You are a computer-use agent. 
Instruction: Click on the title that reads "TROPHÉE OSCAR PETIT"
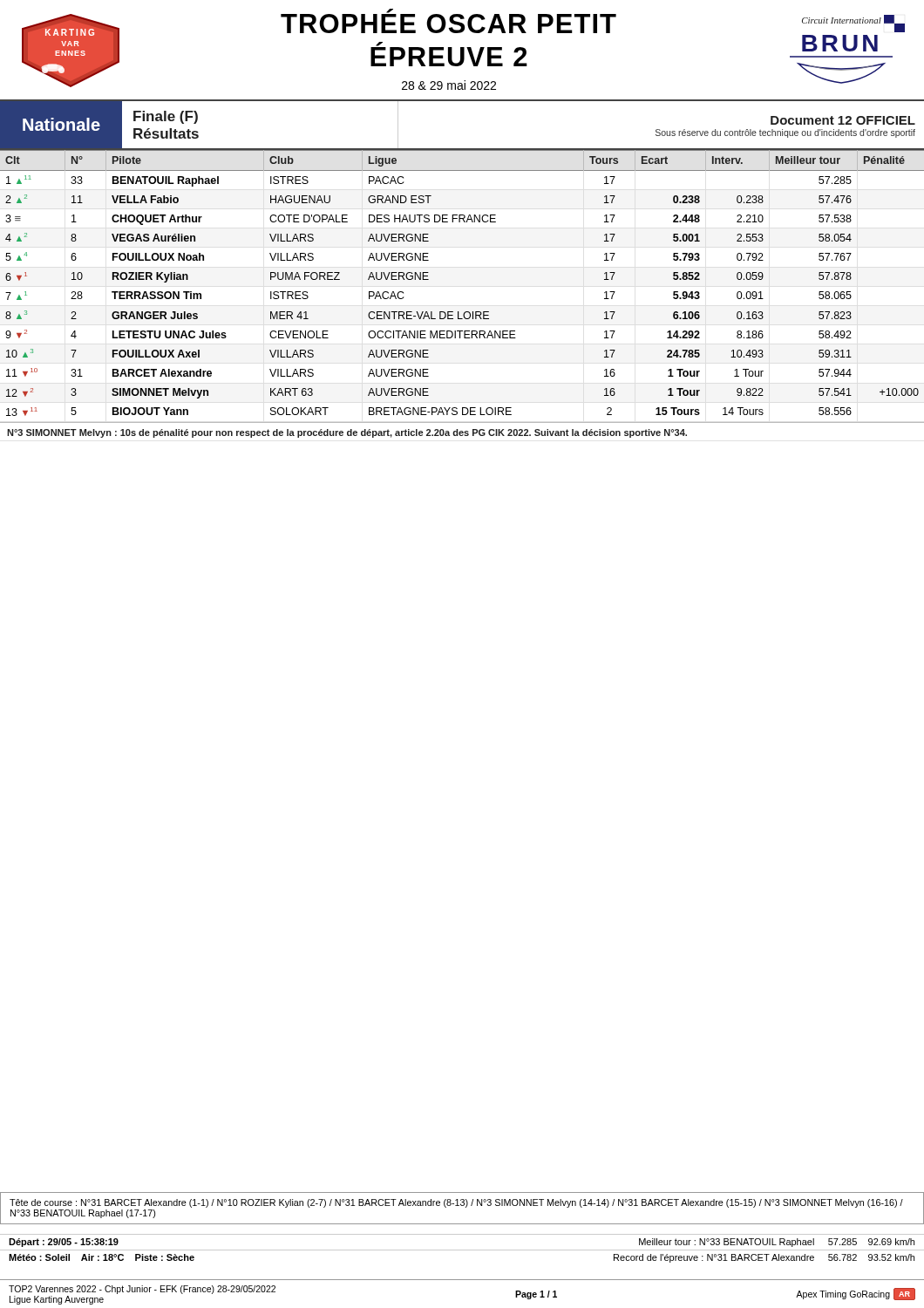(449, 24)
